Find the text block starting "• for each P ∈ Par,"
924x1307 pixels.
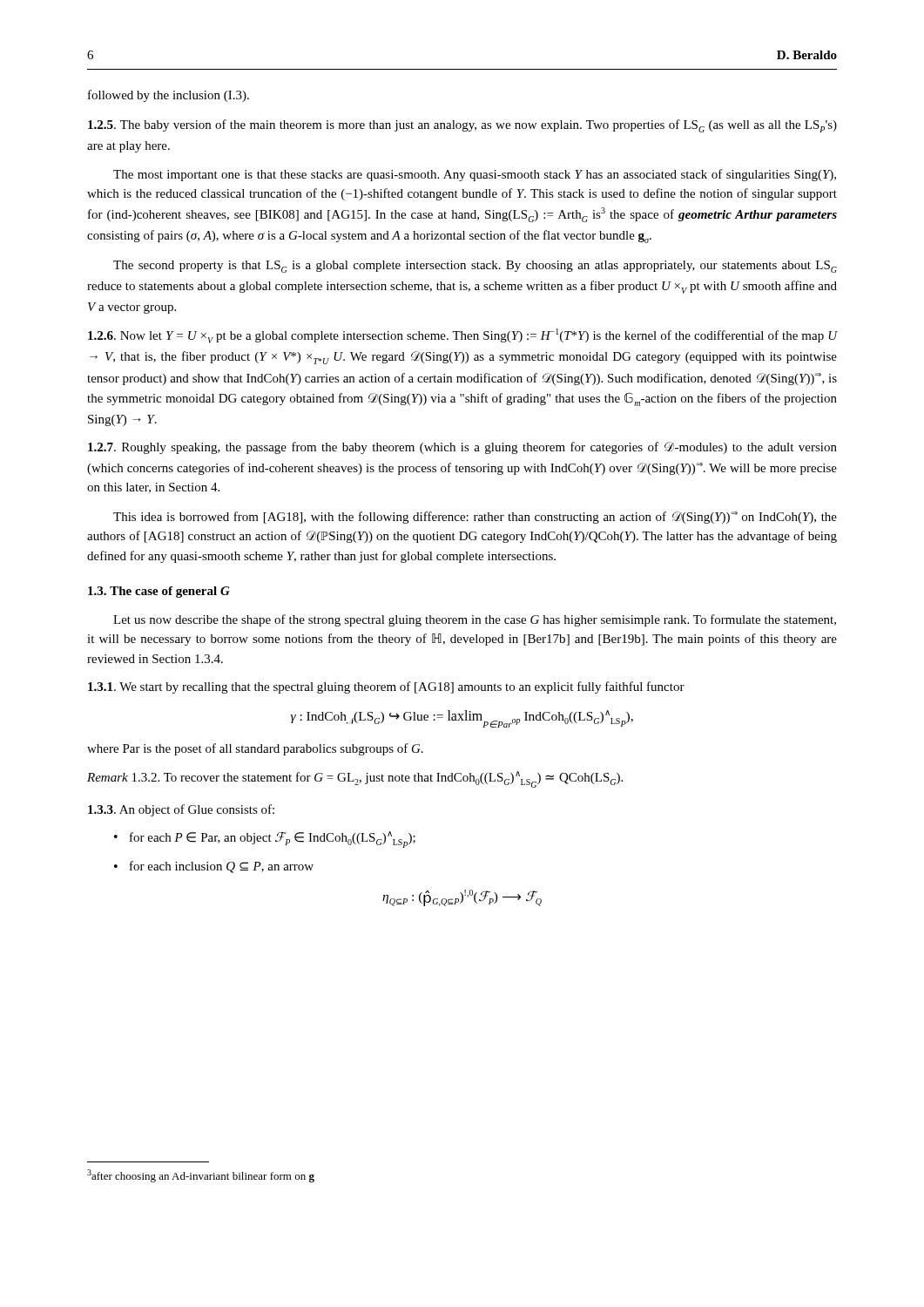pos(265,839)
